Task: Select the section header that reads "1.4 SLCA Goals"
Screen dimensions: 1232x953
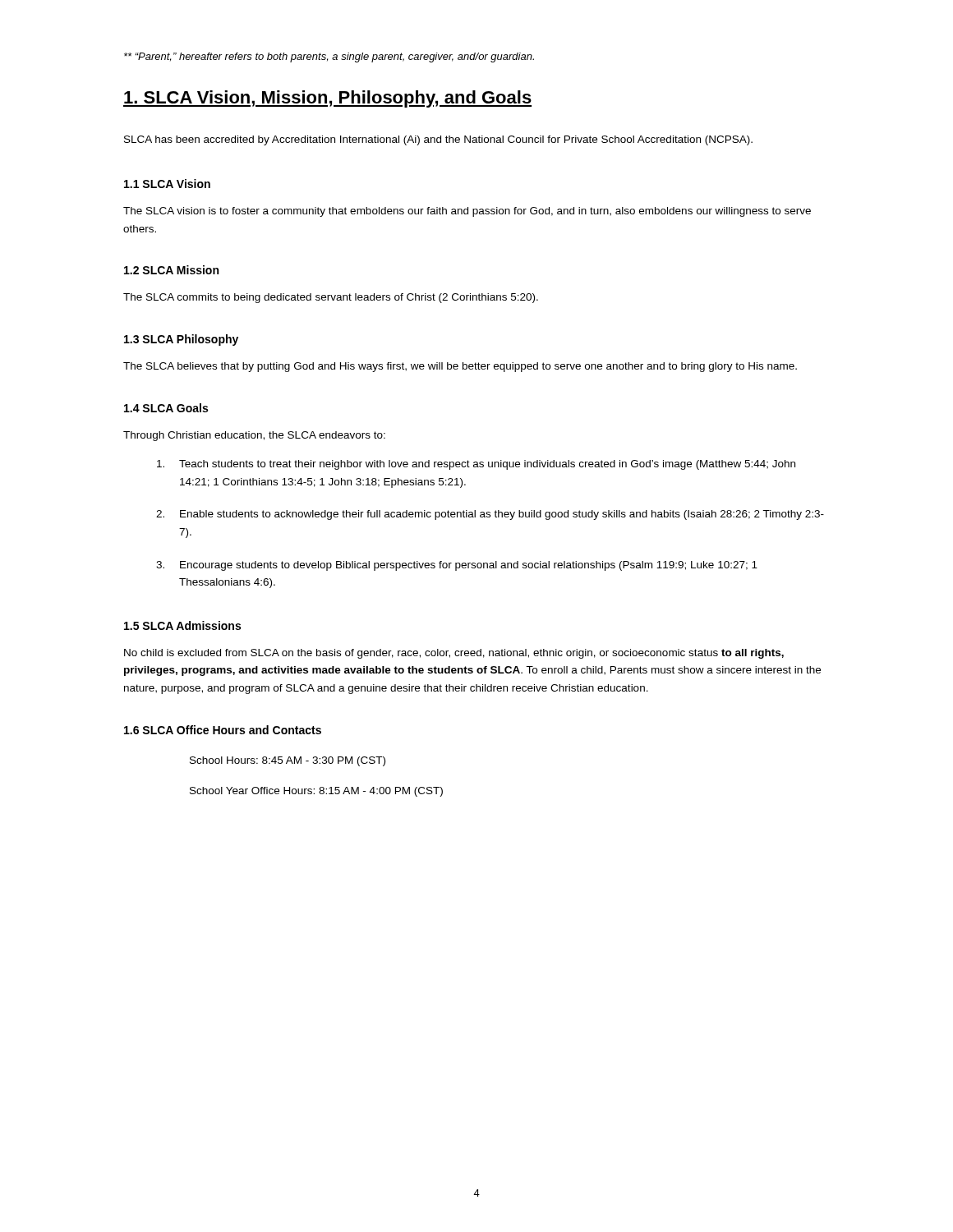Action: click(166, 408)
